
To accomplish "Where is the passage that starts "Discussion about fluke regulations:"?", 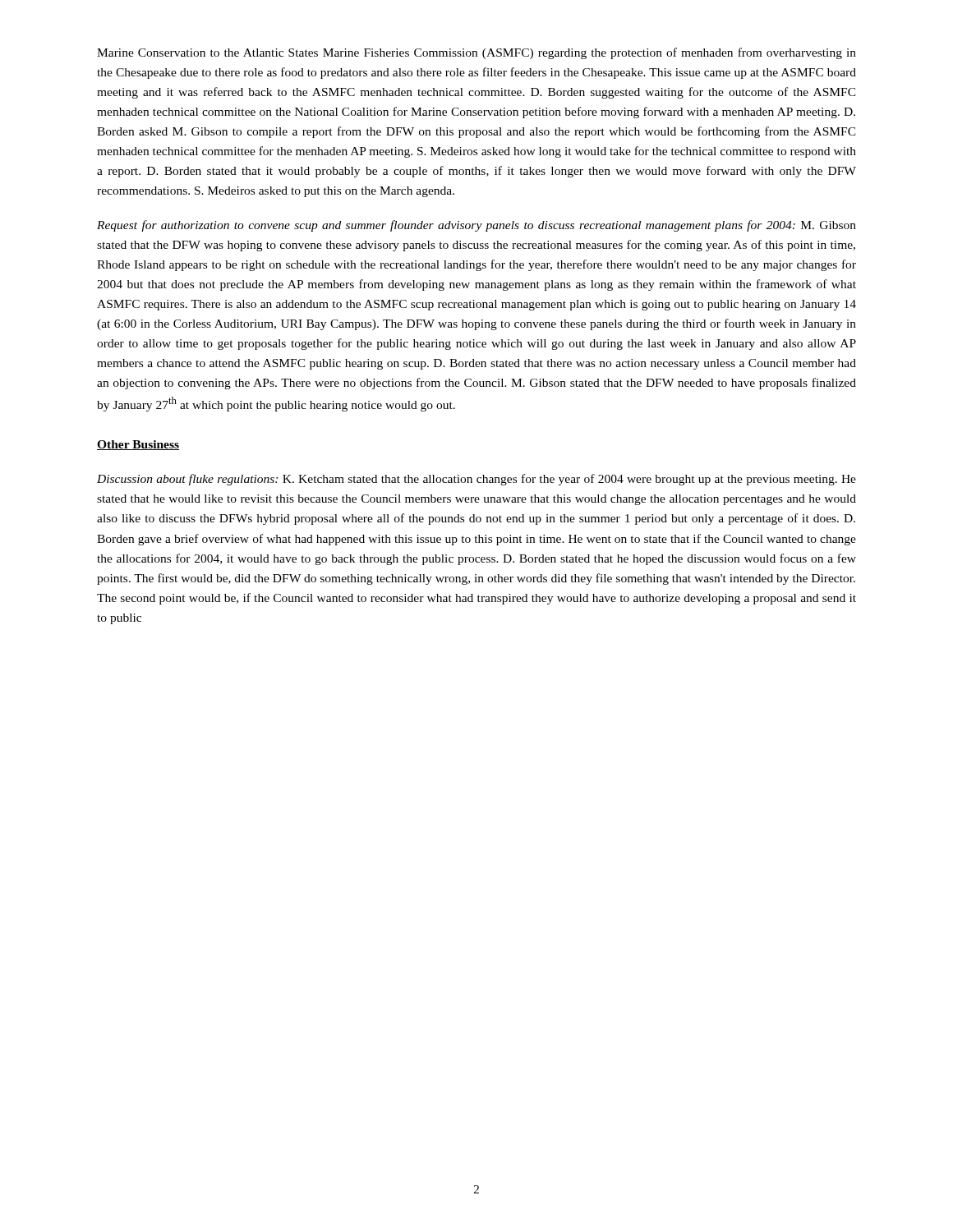I will coord(476,548).
